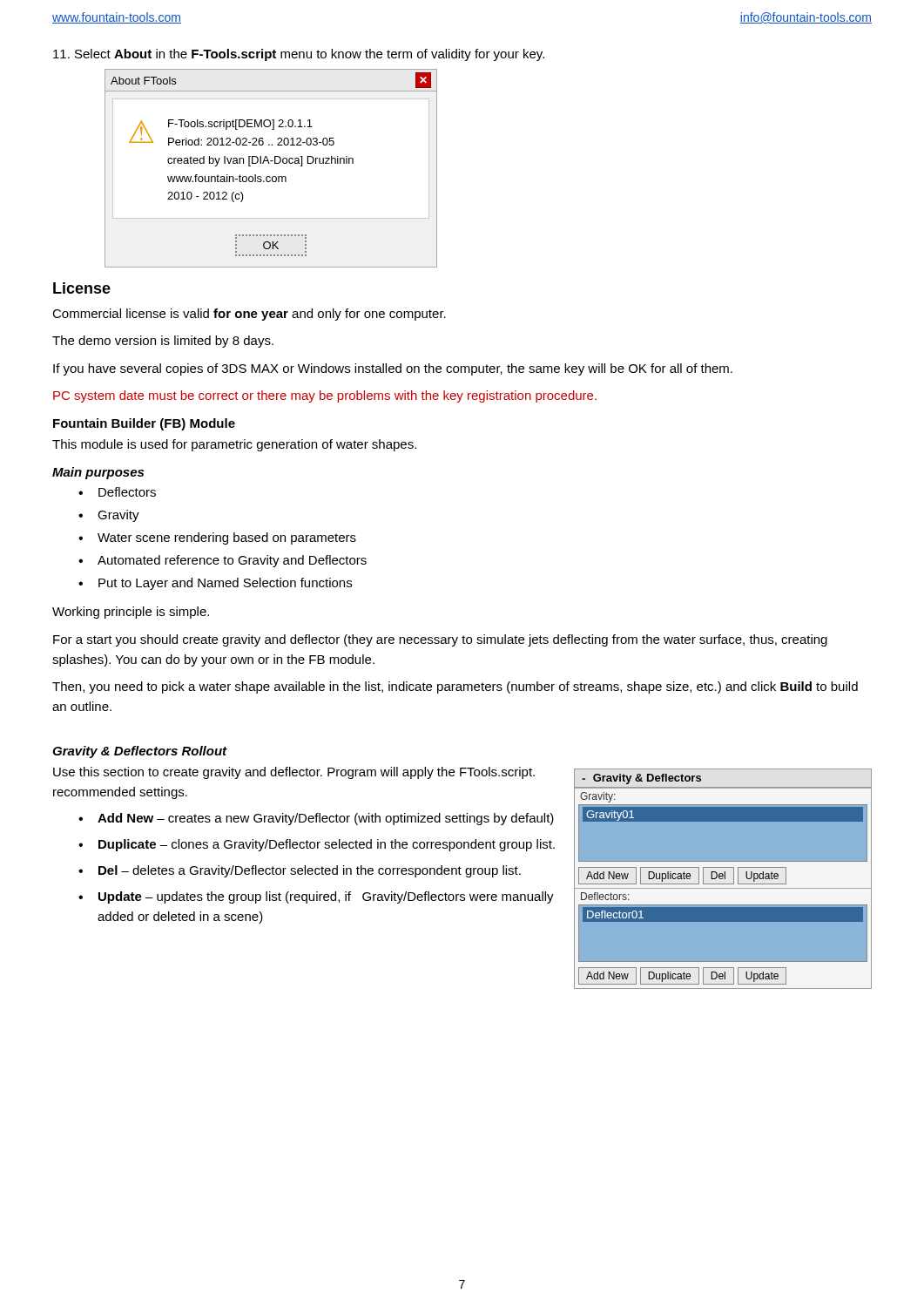Viewport: 924px width, 1307px height.
Task: Click on the element starting "• Del – deletes a Gravity/Deflector selected in"
Action: coord(300,872)
